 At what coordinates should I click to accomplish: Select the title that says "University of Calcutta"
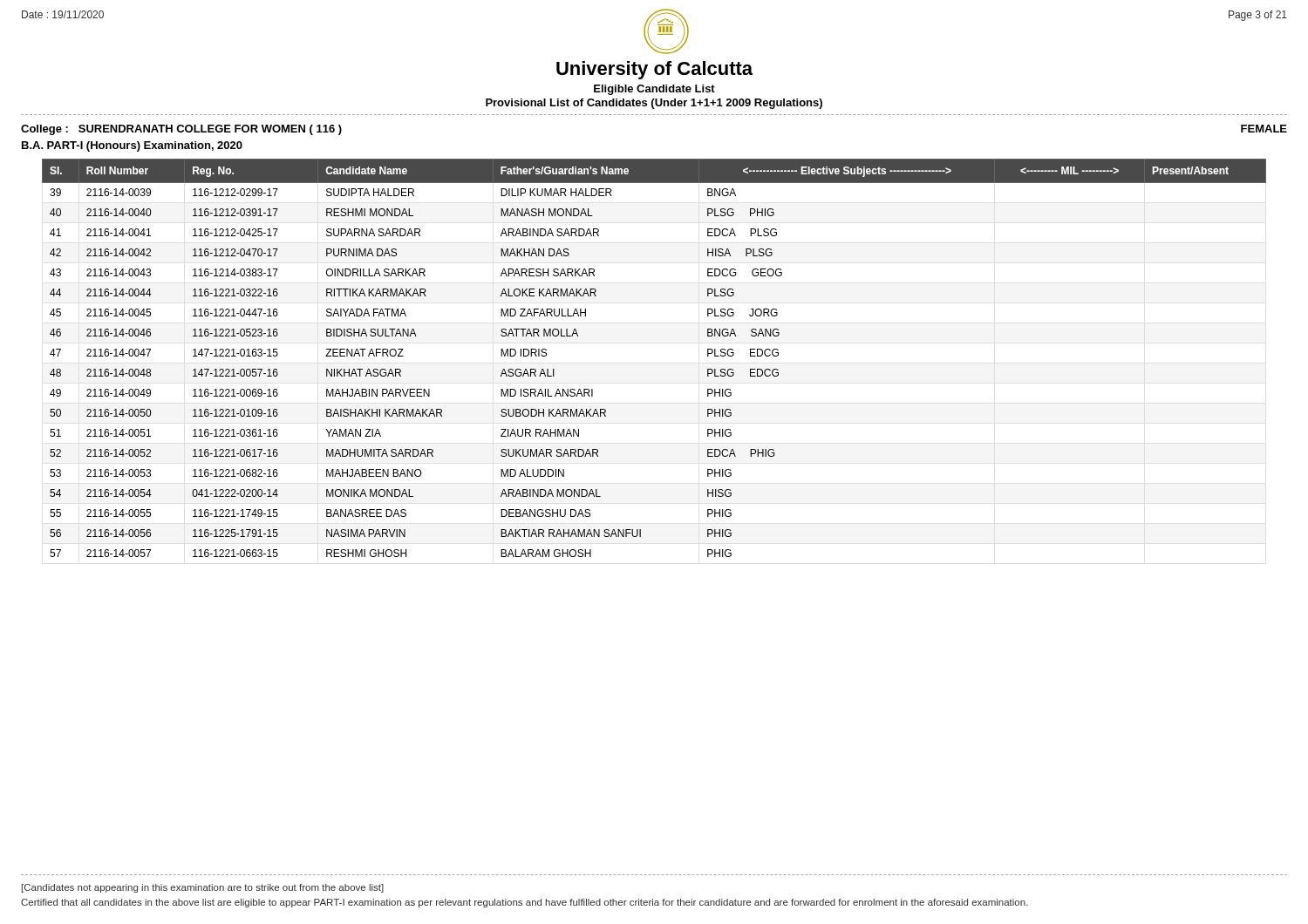coord(654,68)
